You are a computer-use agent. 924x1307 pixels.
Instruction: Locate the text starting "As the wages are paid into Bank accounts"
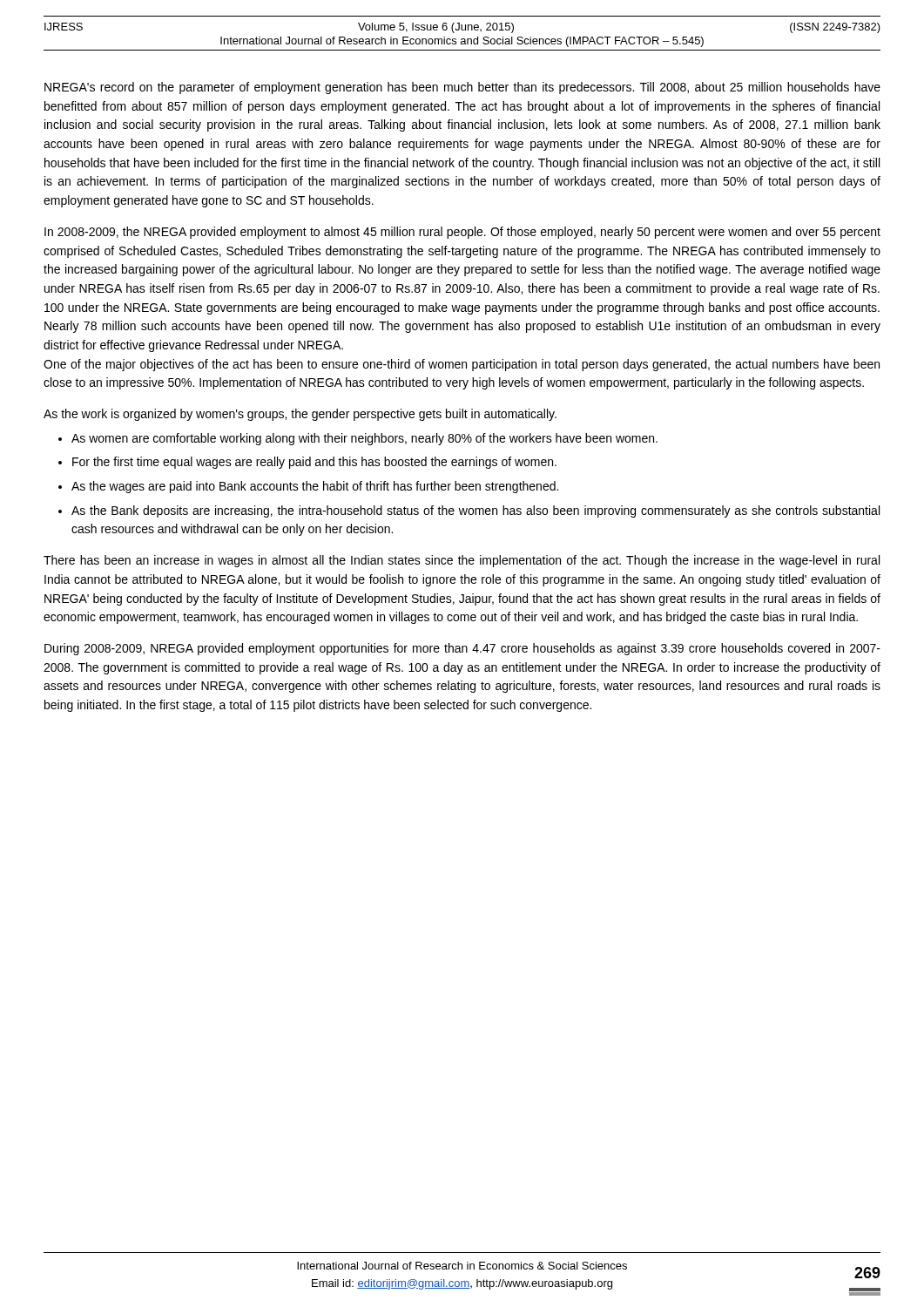click(x=315, y=486)
